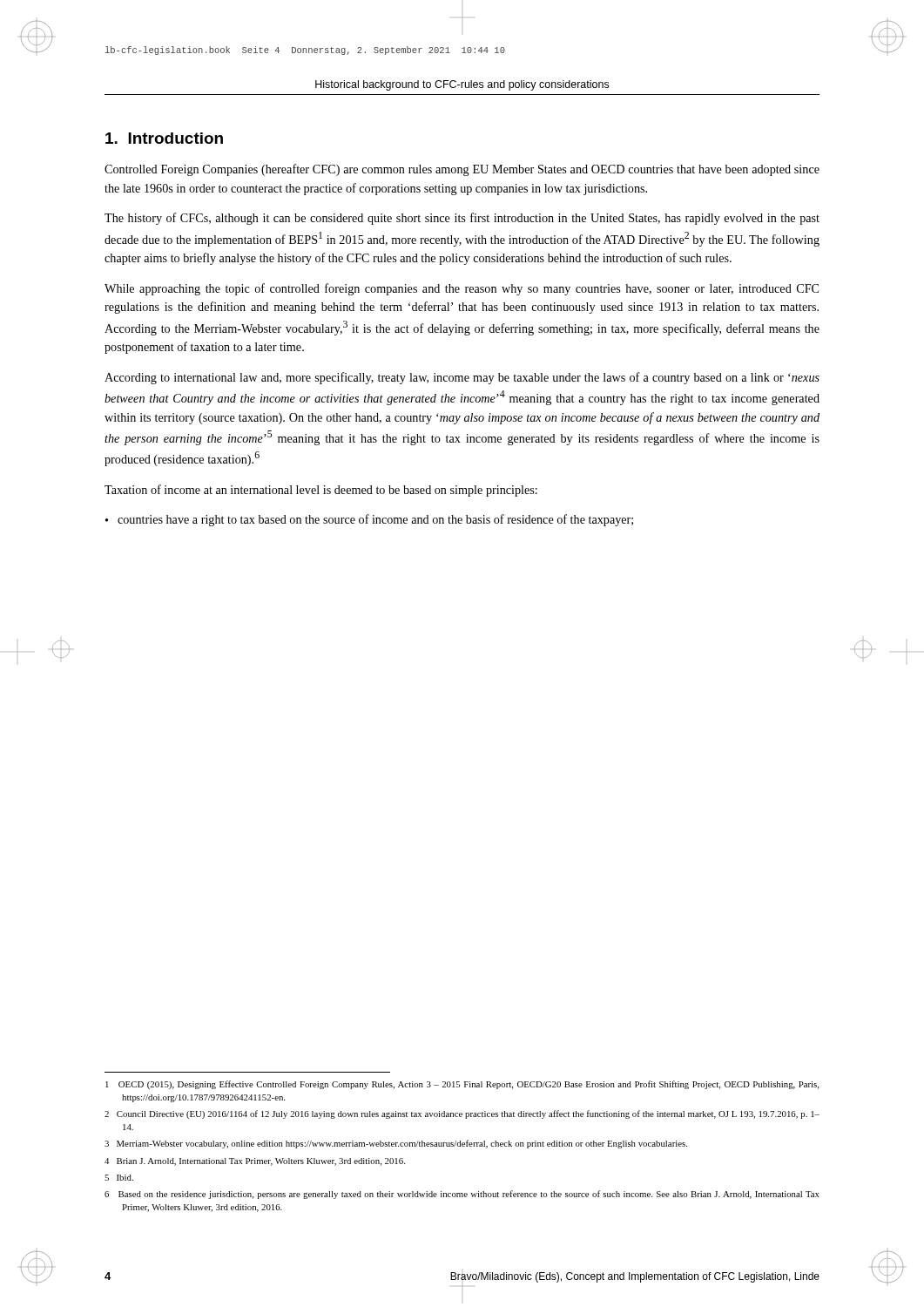Where is the passage that starts "3 Merriam-Webster vocabulary, online edition"?
The image size is (924, 1307).
point(396,1144)
